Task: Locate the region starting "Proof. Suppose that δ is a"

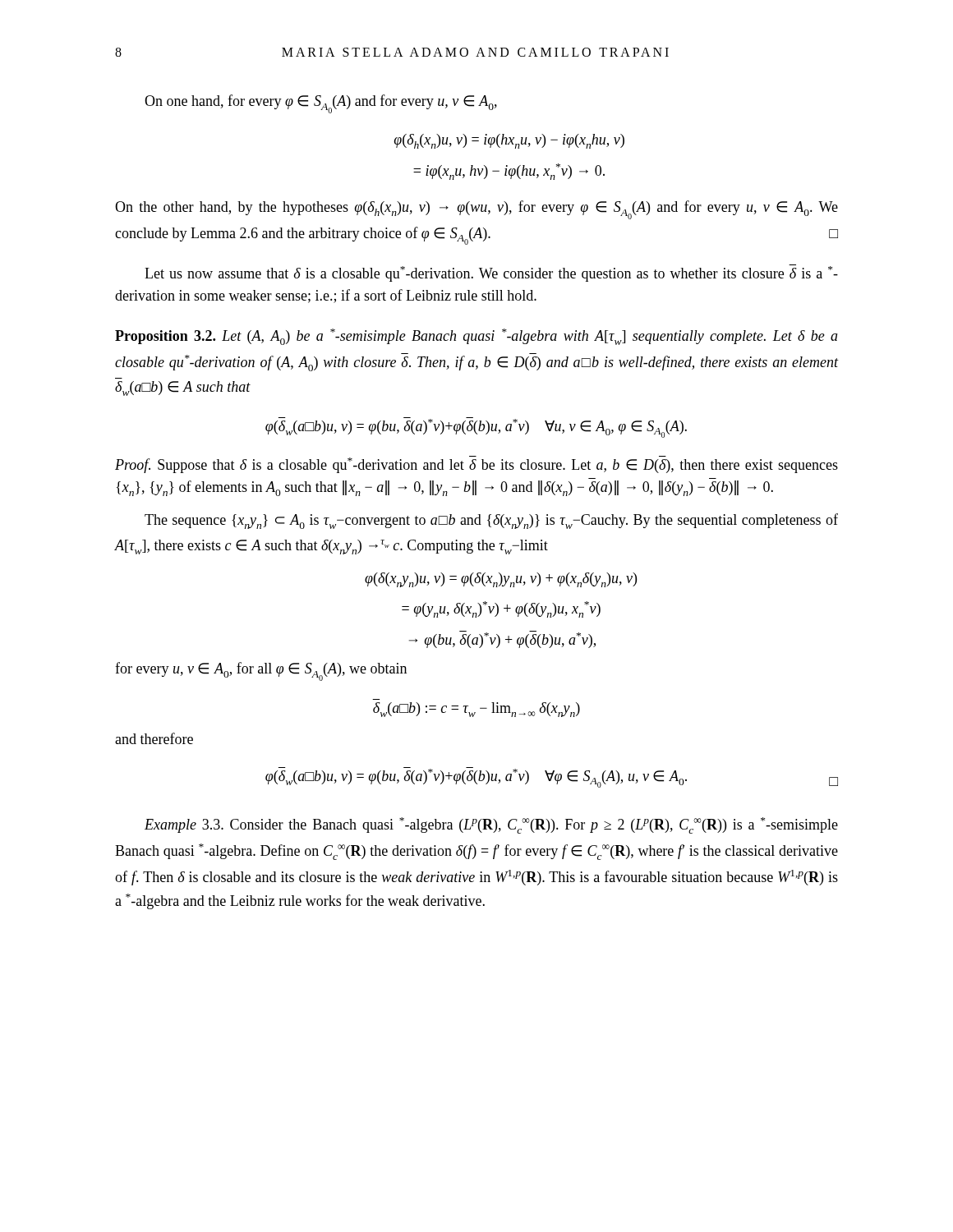Action: coord(476,476)
